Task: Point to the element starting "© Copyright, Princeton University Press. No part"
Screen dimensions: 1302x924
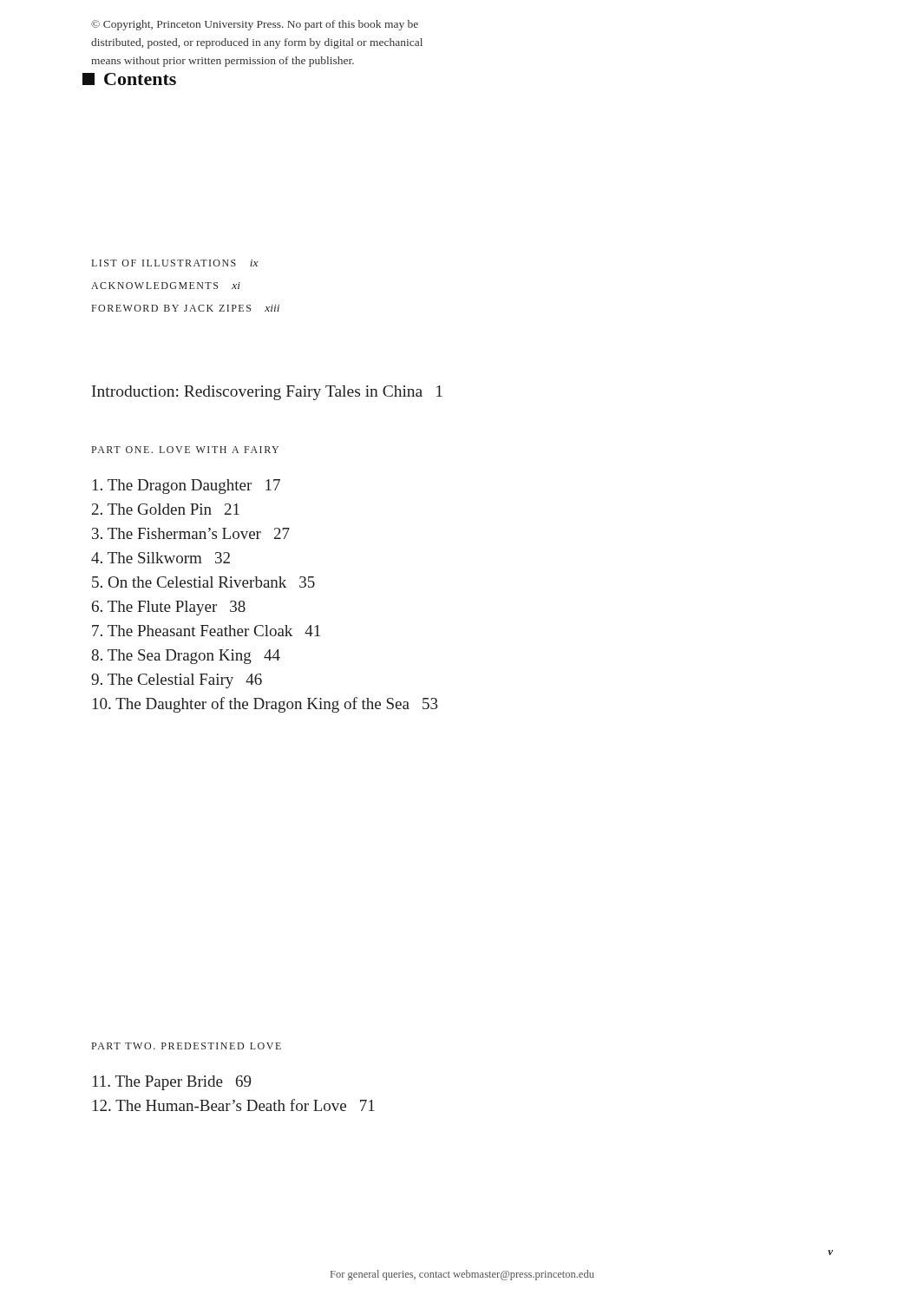Action: pos(257,42)
